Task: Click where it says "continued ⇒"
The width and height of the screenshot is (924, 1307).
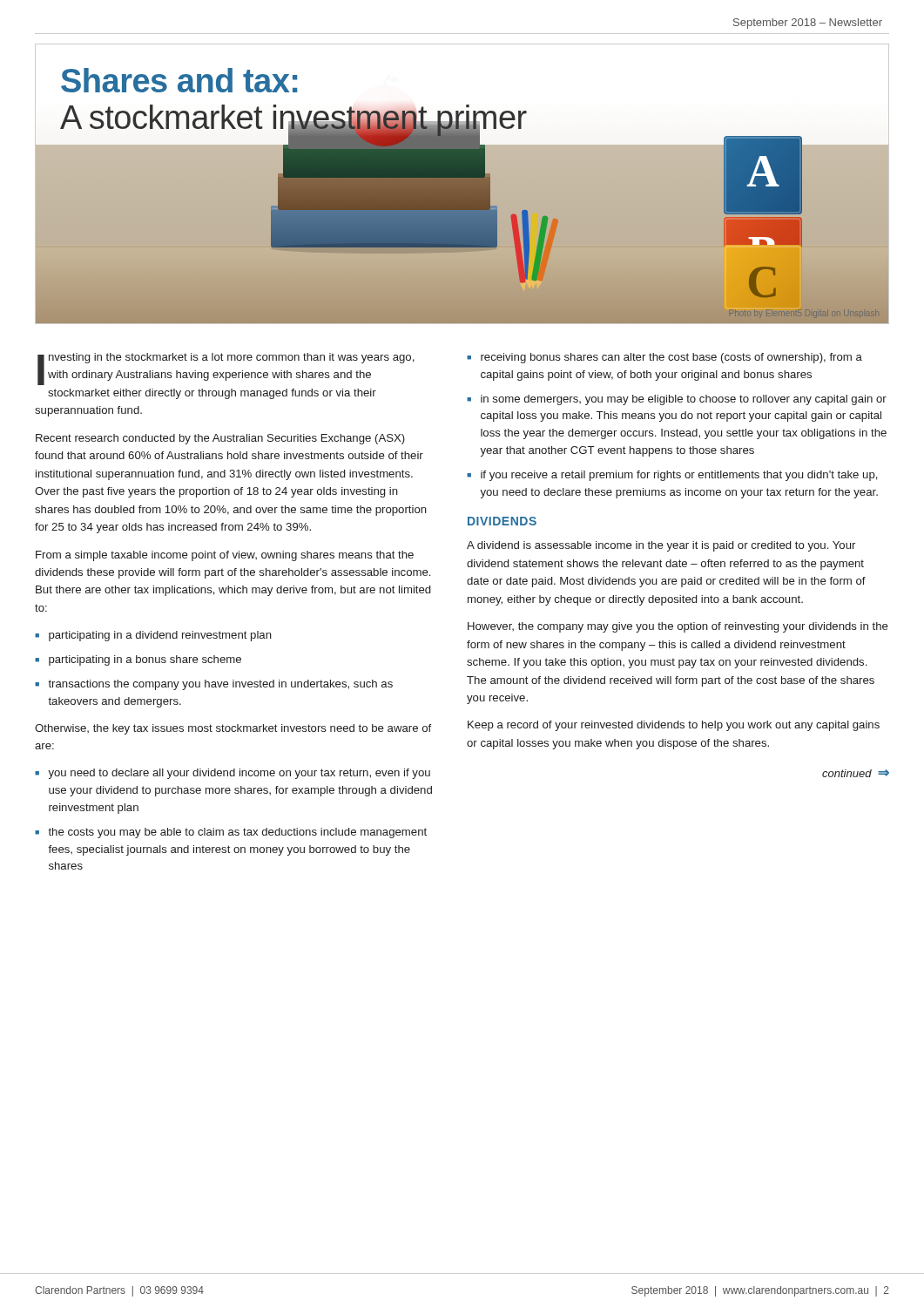Action: pos(856,773)
